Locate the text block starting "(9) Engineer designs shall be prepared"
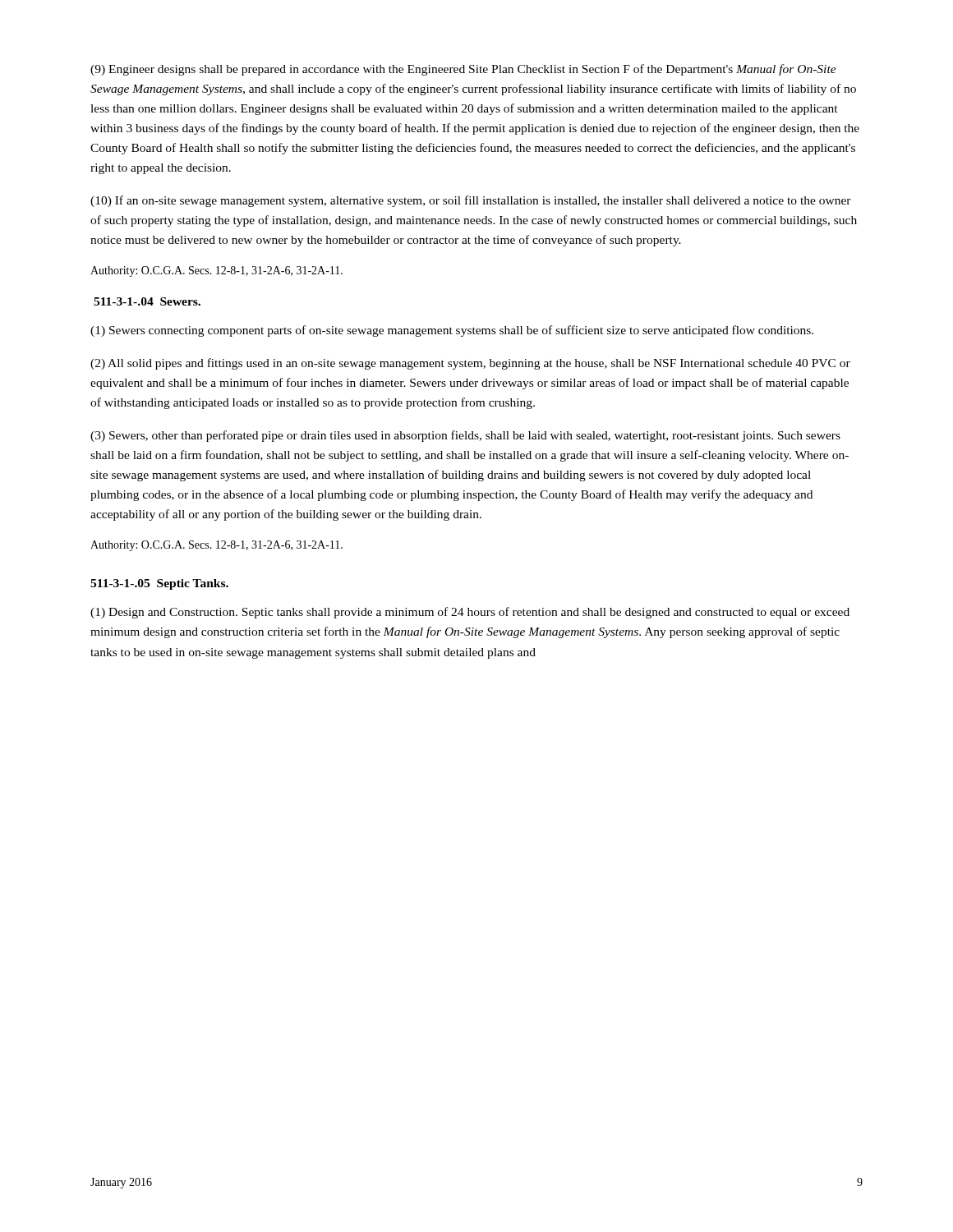Image resolution: width=953 pixels, height=1232 pixels. 475,118
